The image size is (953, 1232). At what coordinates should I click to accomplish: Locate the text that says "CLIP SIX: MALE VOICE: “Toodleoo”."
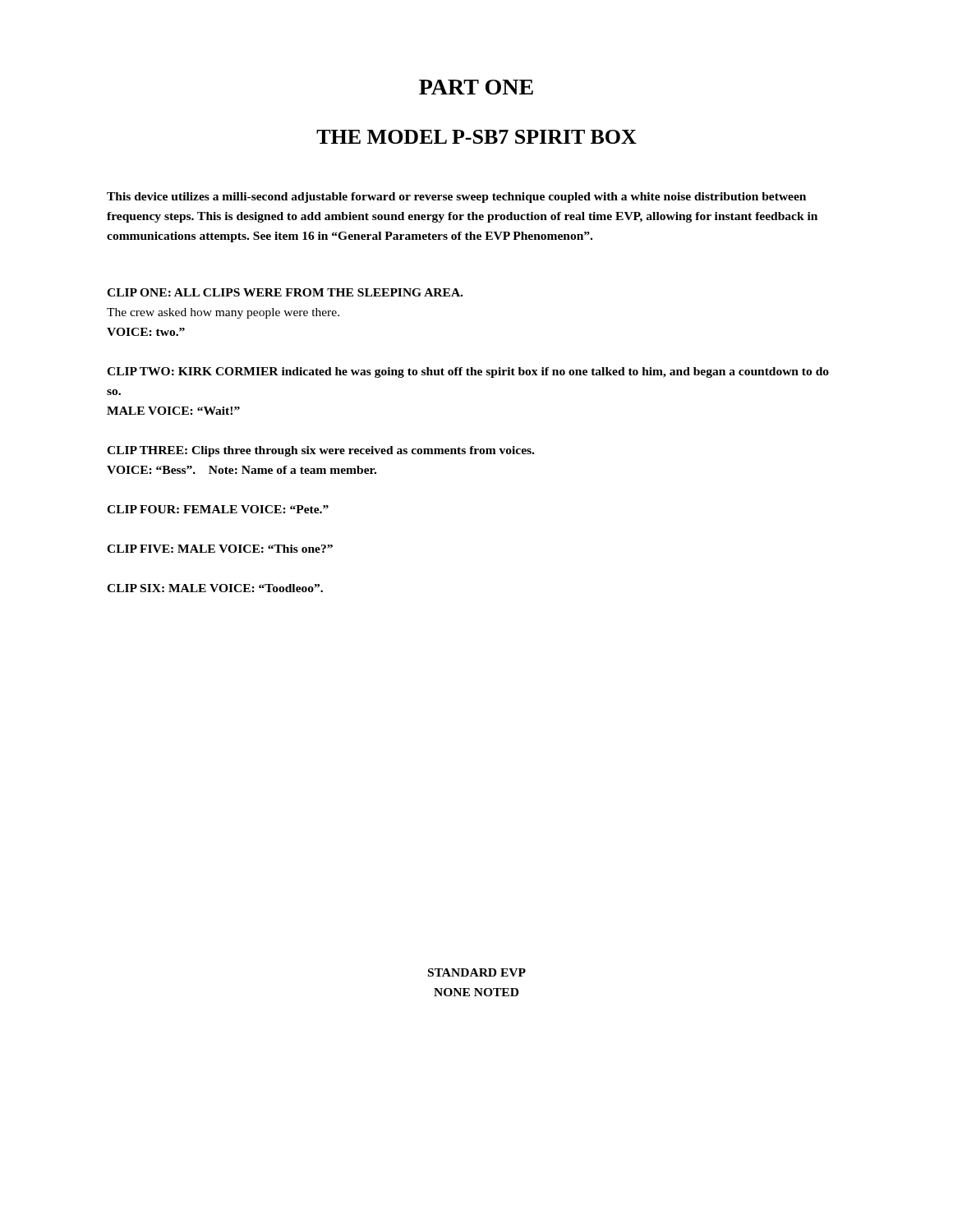pos(215,588)
